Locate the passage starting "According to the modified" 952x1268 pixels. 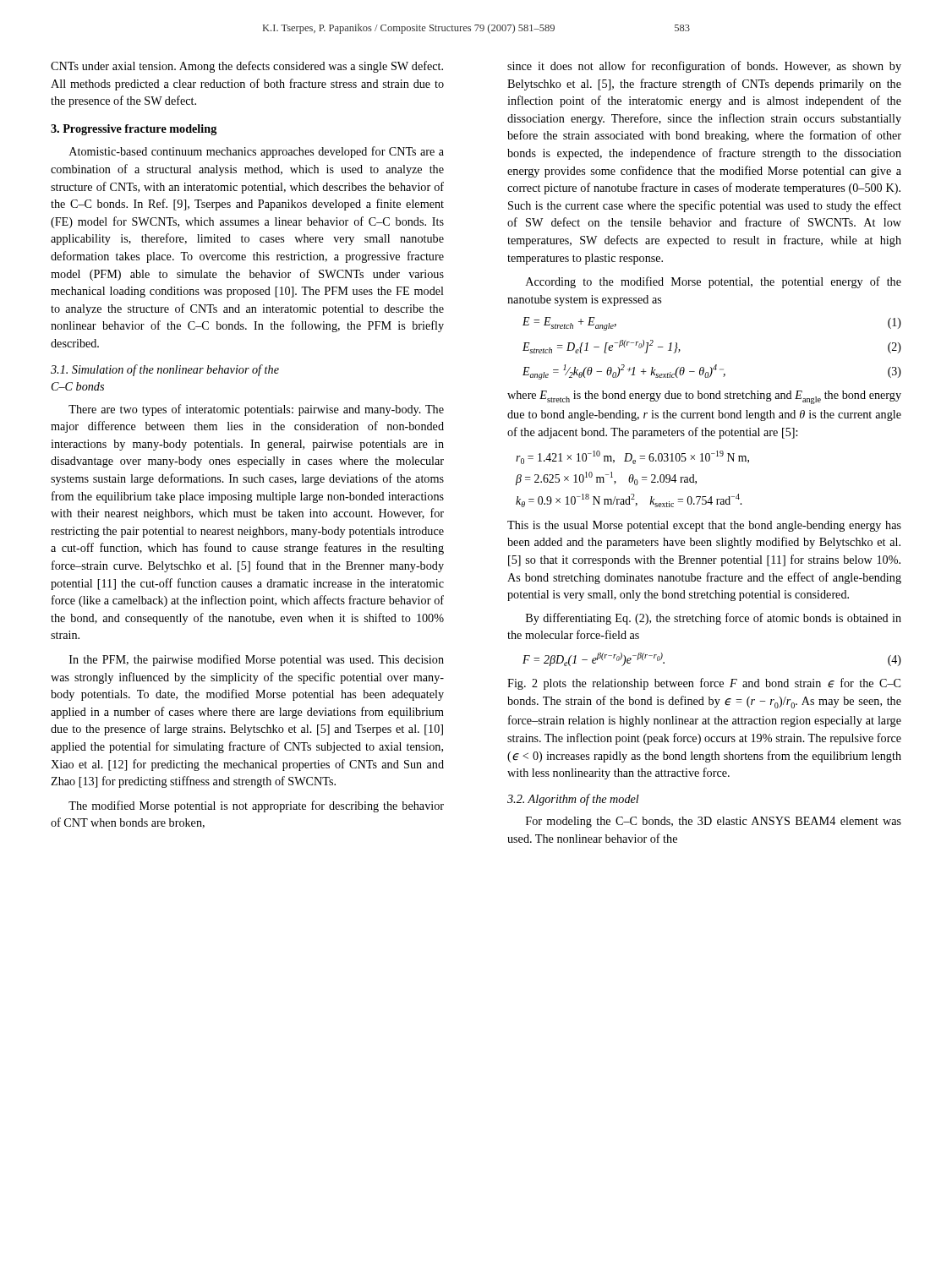tap(704, 291)
